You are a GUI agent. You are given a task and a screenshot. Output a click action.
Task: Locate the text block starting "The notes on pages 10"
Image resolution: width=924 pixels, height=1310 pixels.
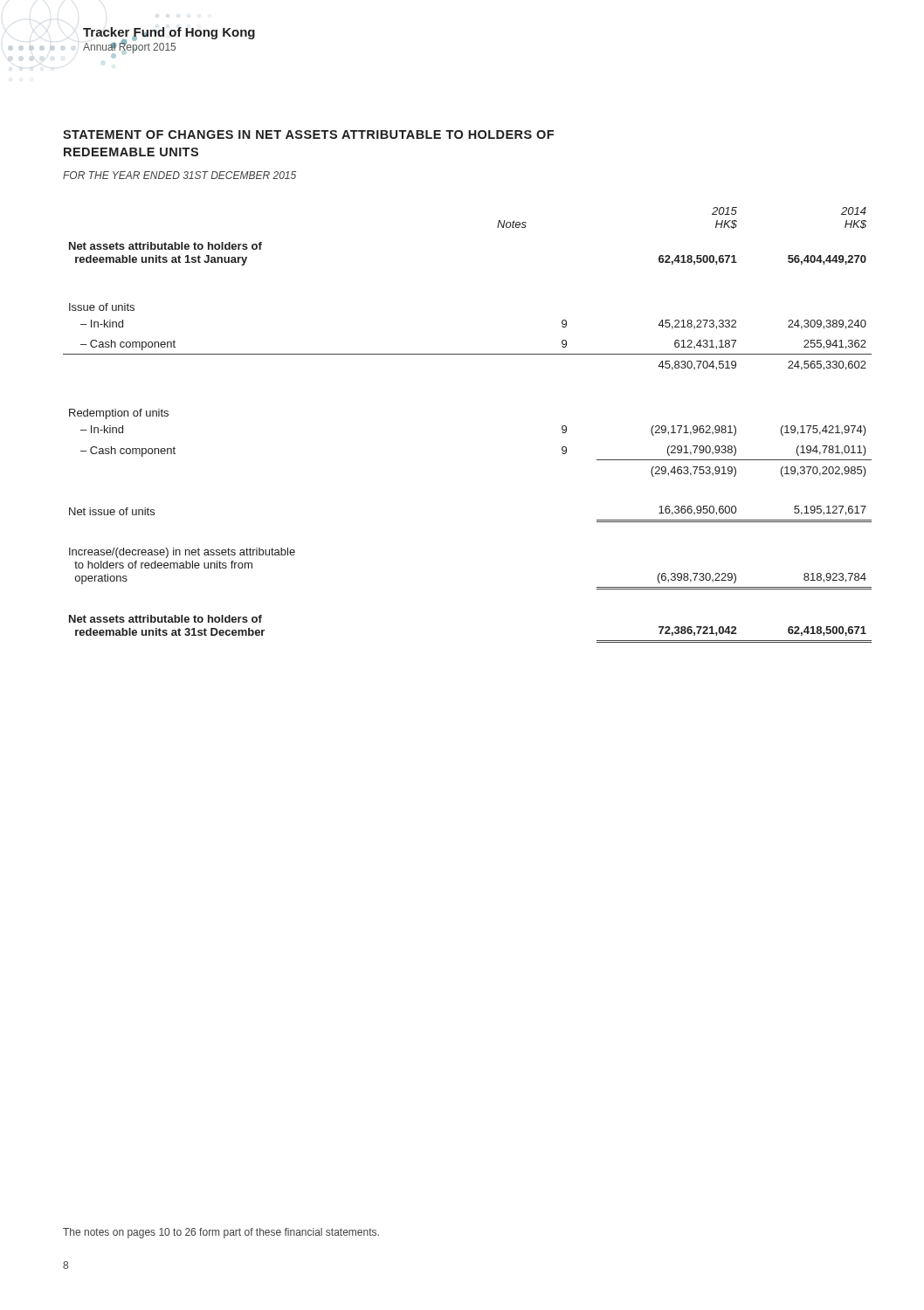click(221, 1232)
